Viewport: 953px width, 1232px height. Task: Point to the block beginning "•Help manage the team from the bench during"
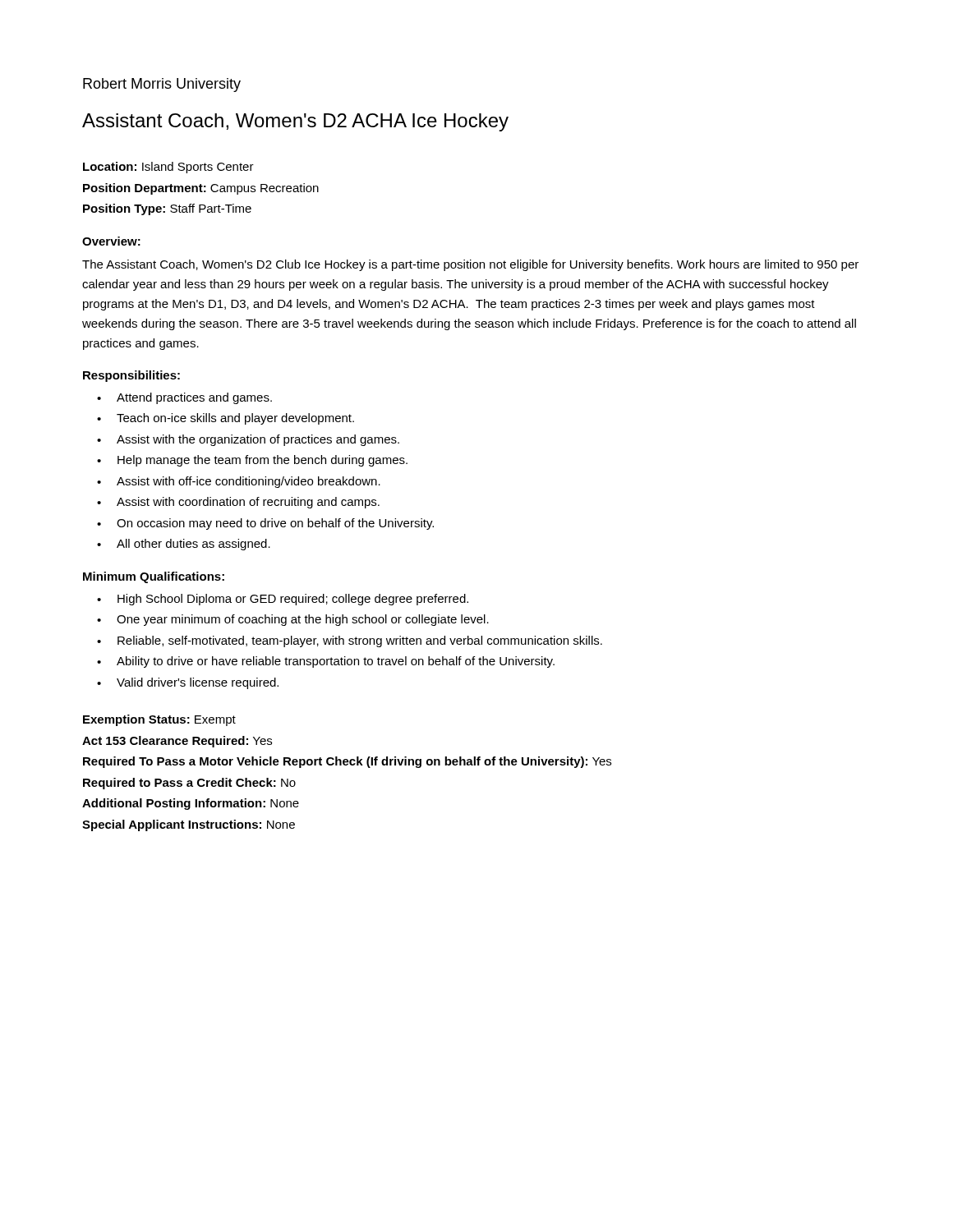click(253, 461)
